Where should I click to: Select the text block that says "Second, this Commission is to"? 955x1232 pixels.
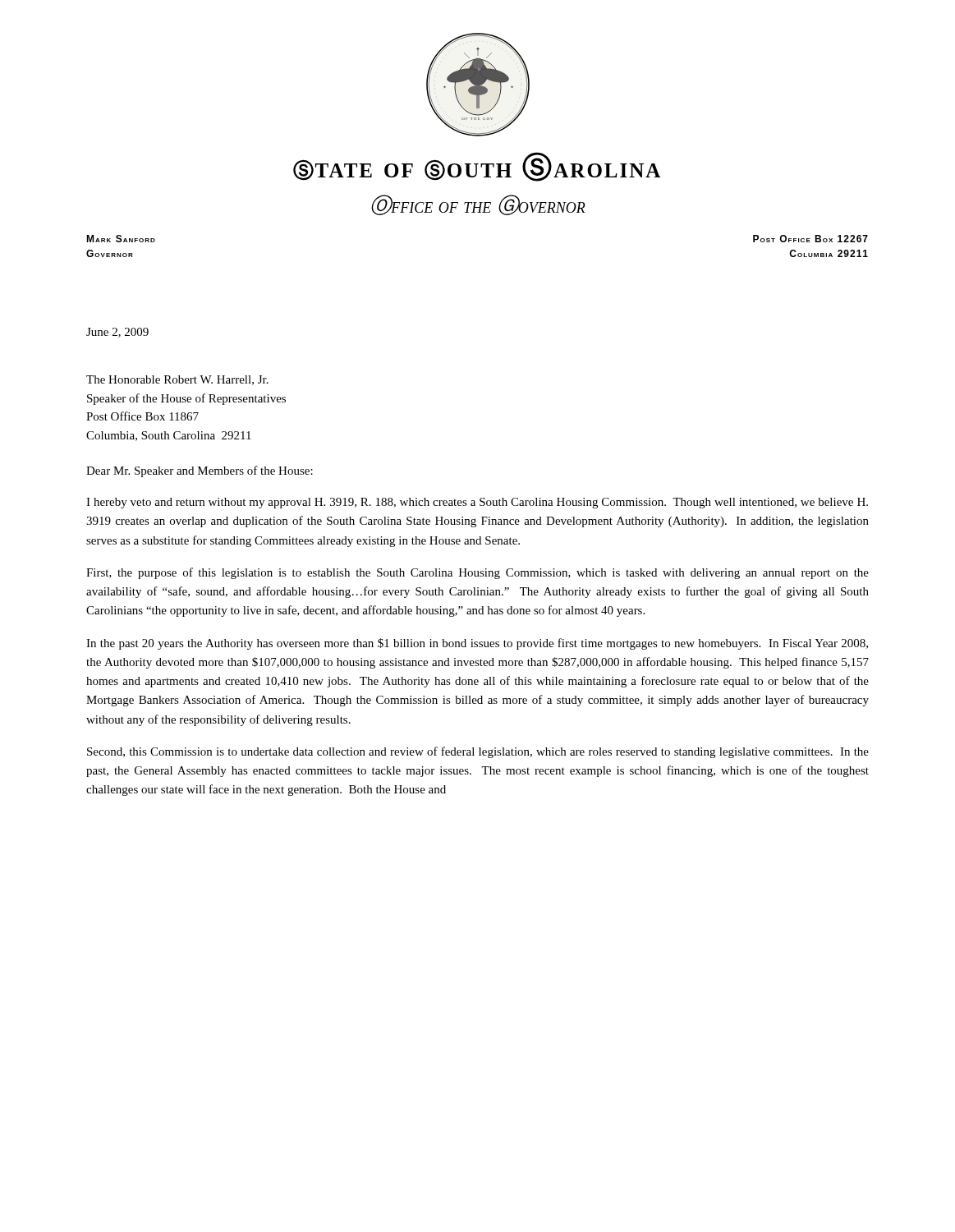(x=478, y=770)
